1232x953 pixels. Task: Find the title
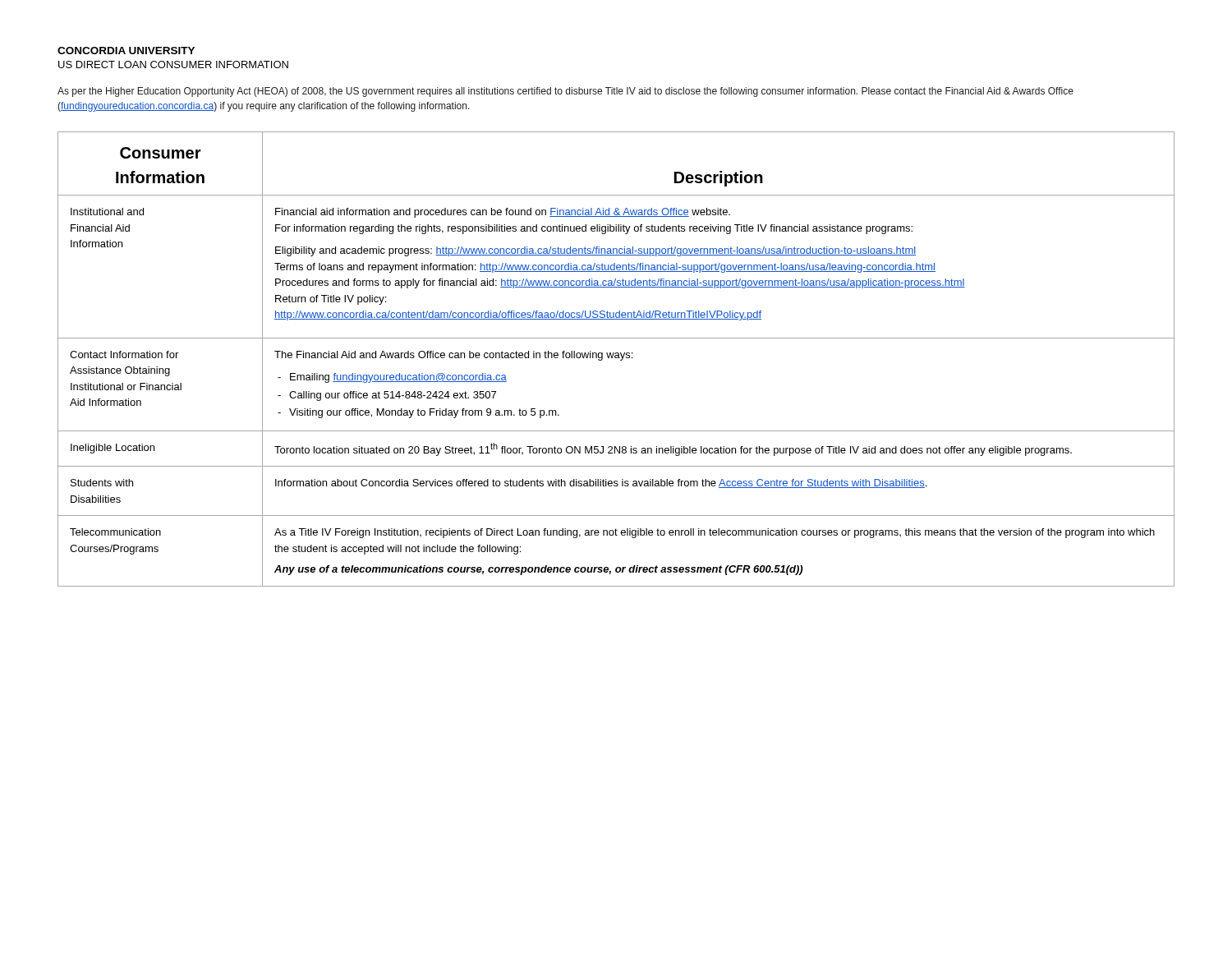[126, 51]
